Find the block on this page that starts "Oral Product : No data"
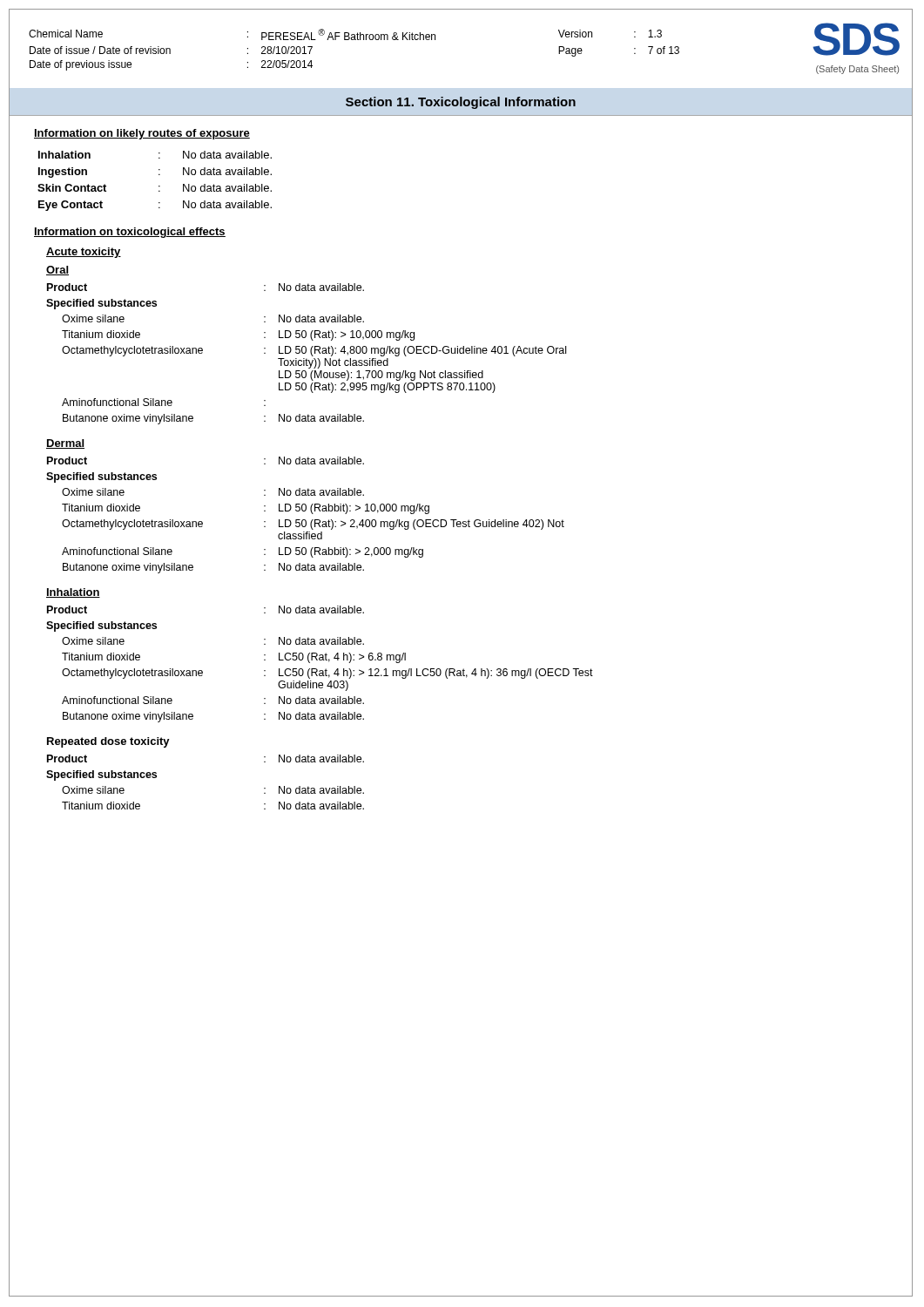The height and width of the screenshot is (1307, 924). [x=467, y=345]
